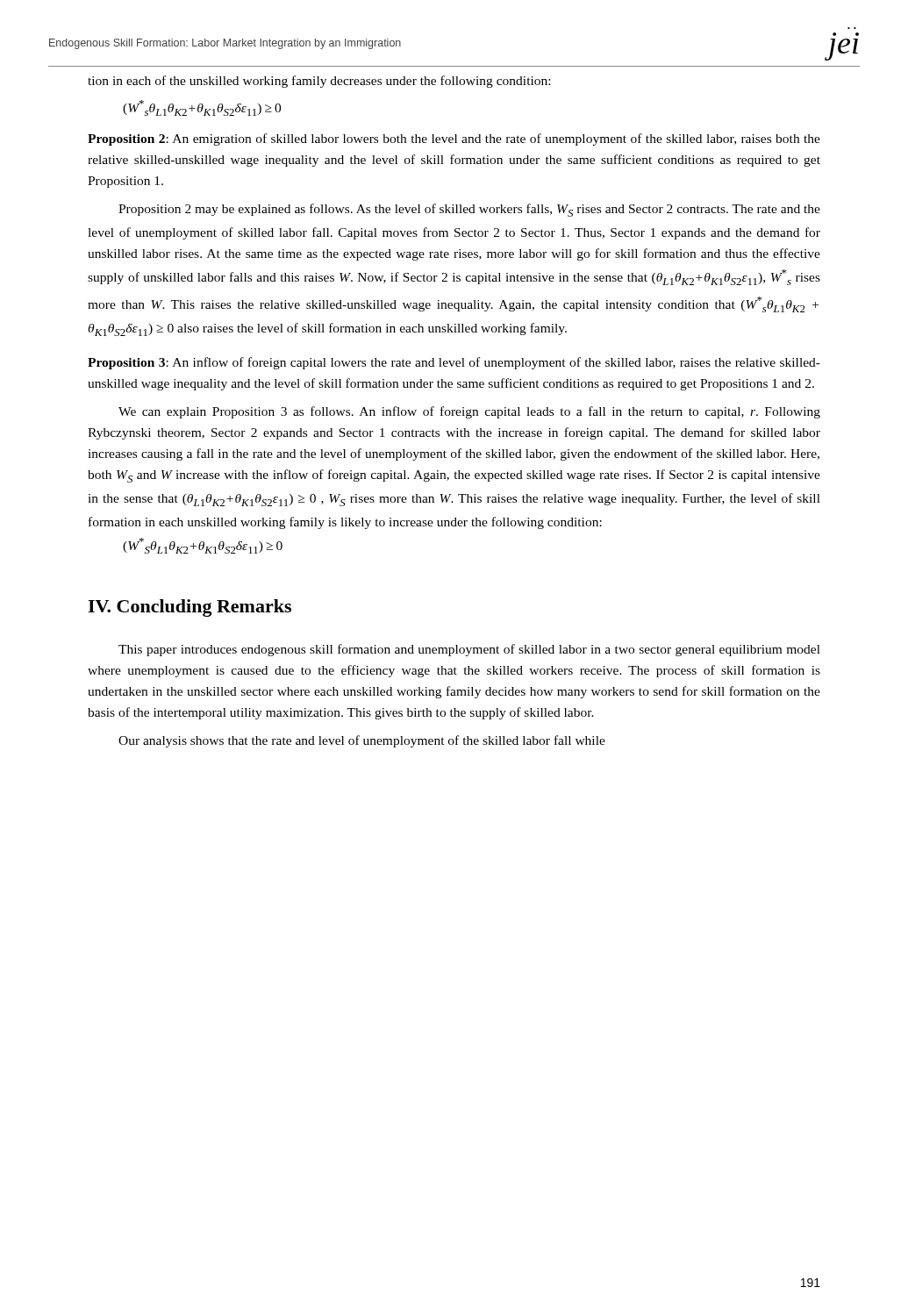Point to the text block starting "IV. Concluding Remarks"

(x=190, y=605)
